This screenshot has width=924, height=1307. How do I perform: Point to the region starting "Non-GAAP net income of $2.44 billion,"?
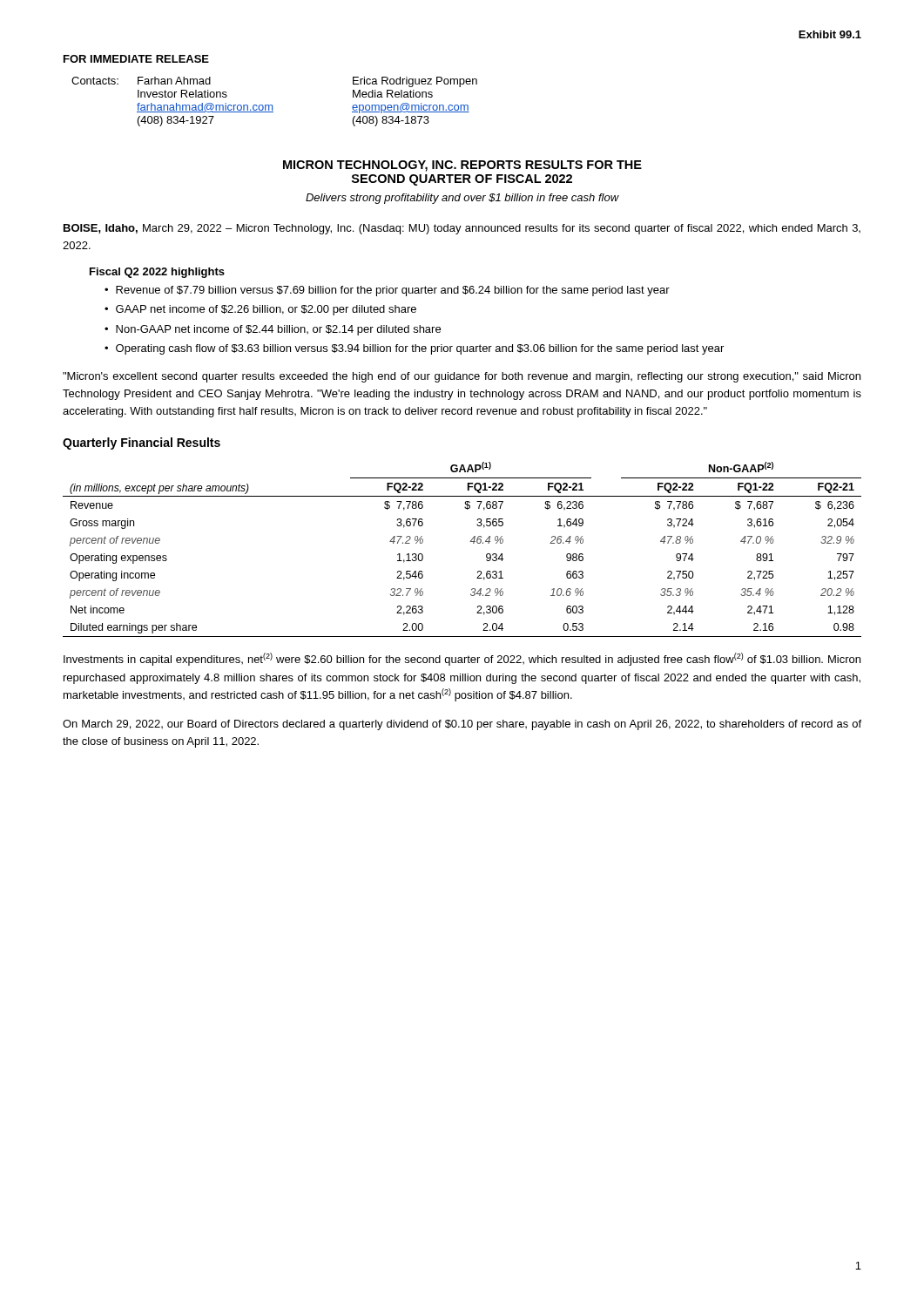point(278,329)
